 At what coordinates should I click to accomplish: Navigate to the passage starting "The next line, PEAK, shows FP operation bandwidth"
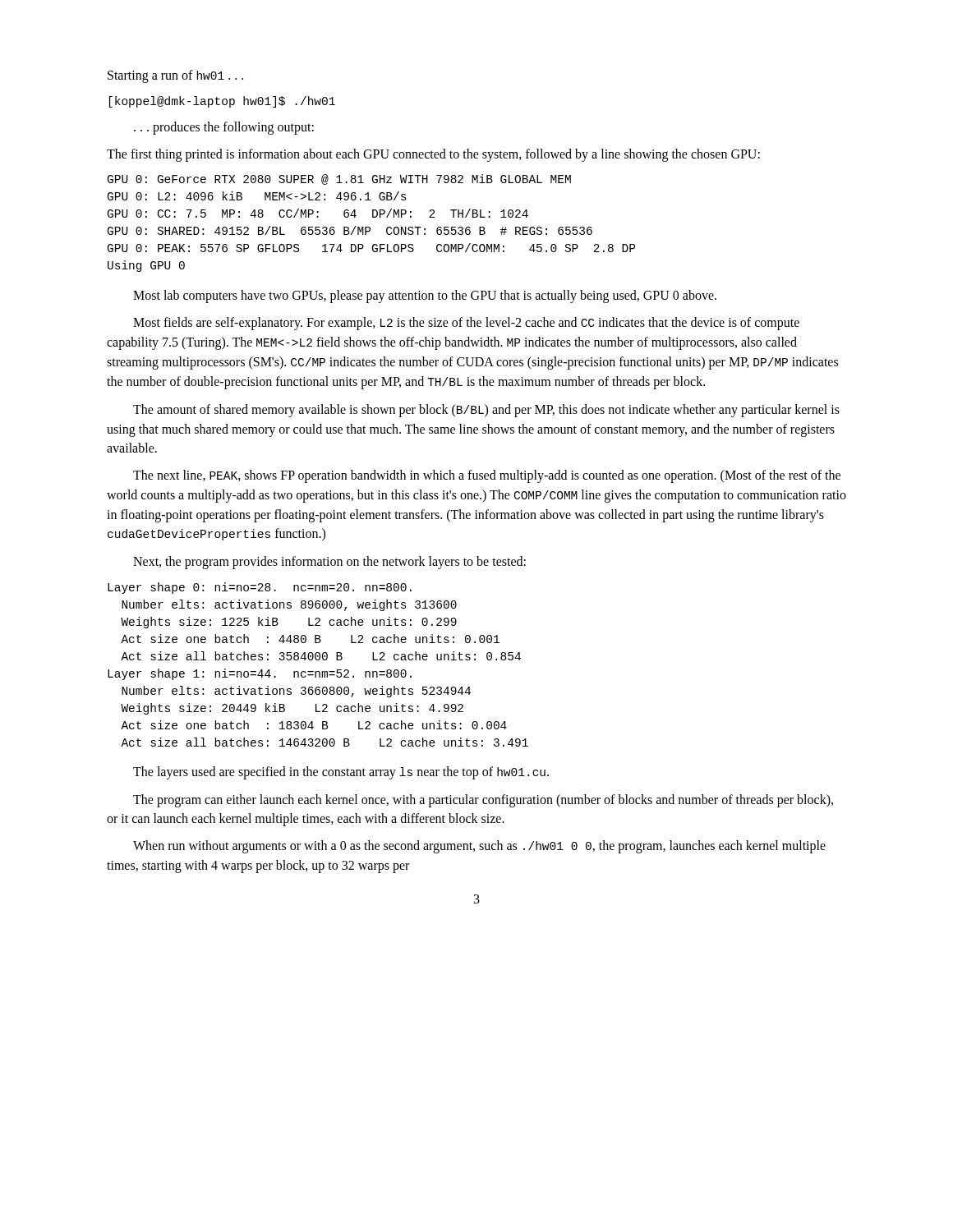pyautogui.click(x=476, y=505)
